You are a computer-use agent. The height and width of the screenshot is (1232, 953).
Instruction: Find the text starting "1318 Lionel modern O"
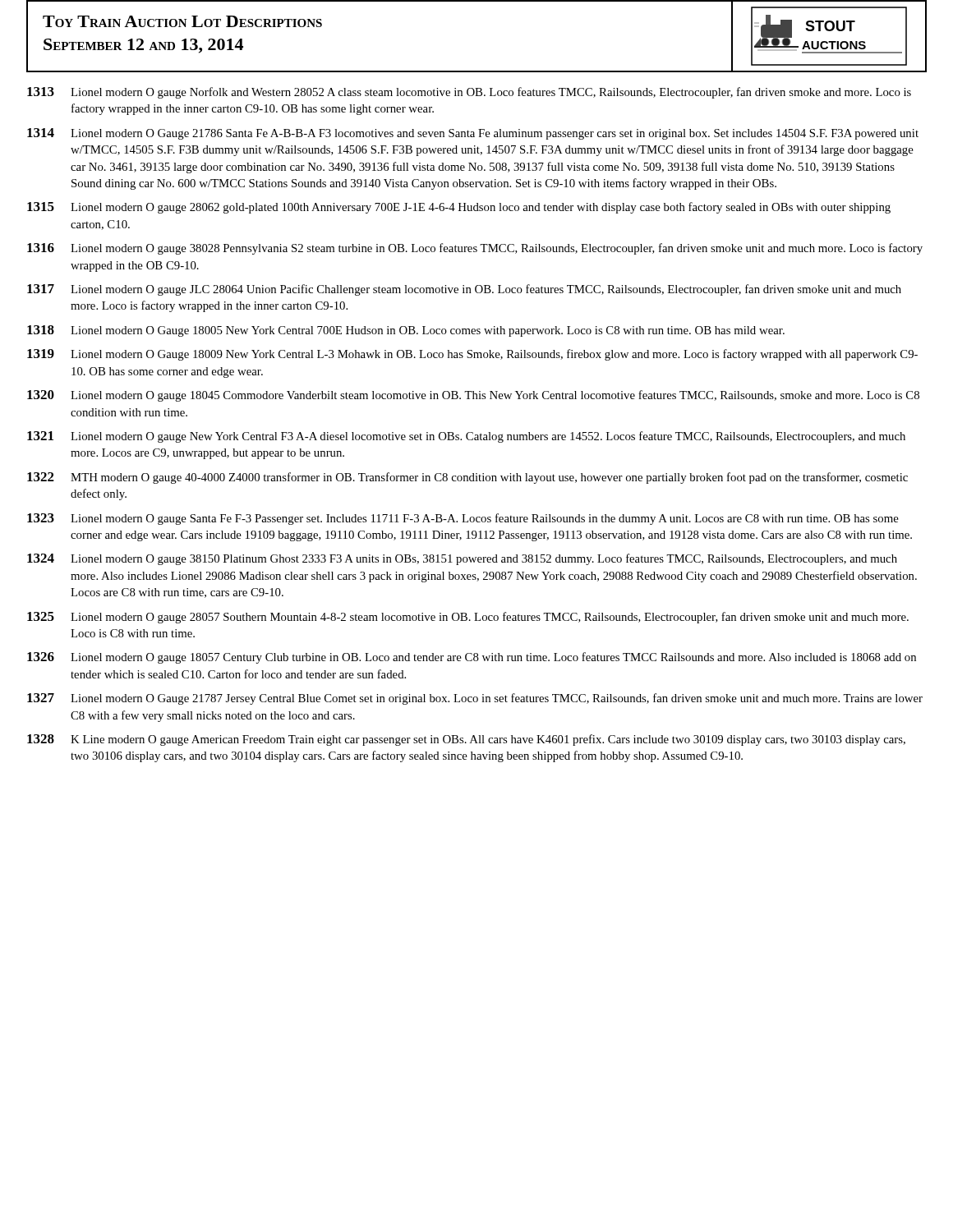[x=406, y=330]
